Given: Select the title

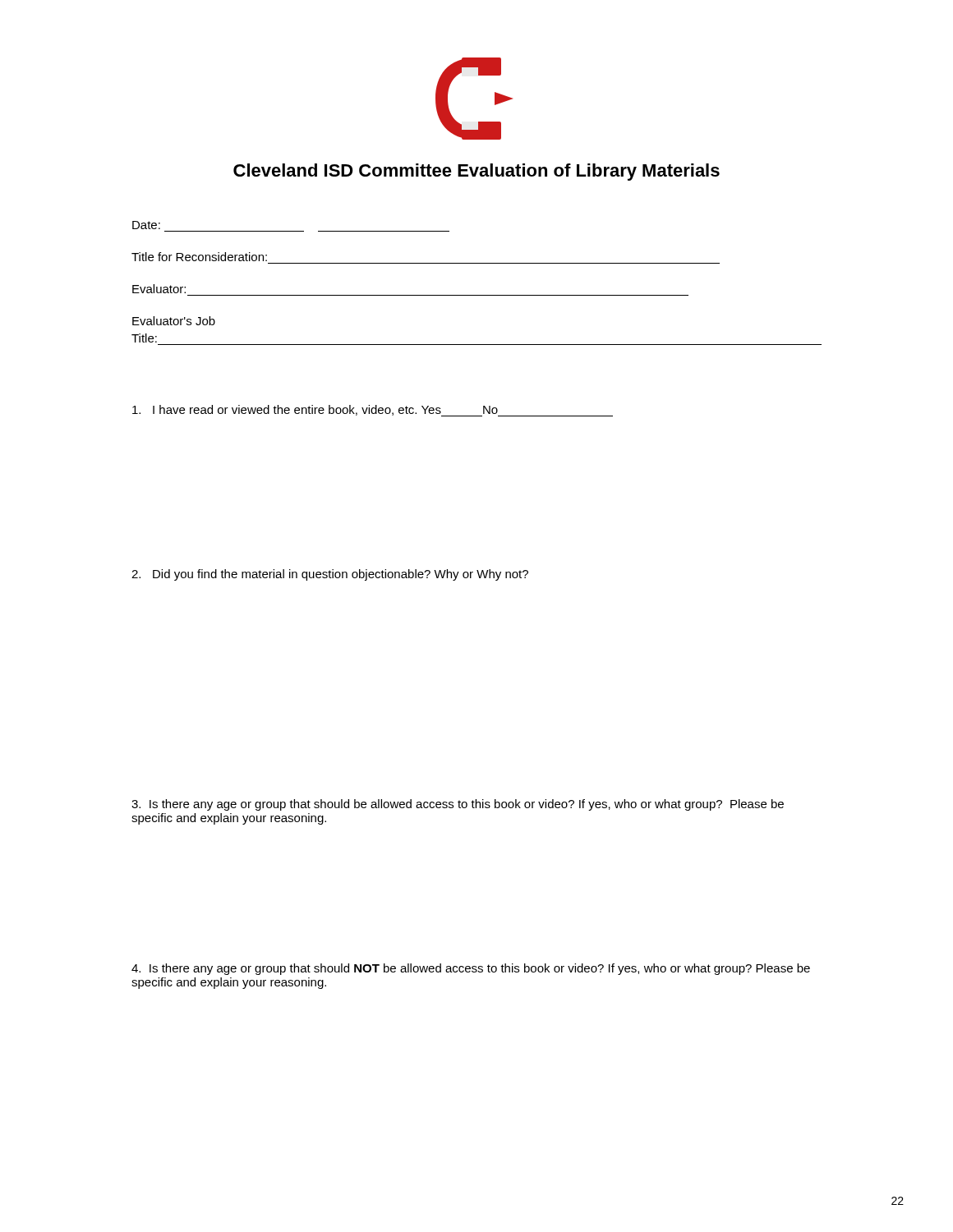Looking at the screenshot, I should (x=476, y=171).
